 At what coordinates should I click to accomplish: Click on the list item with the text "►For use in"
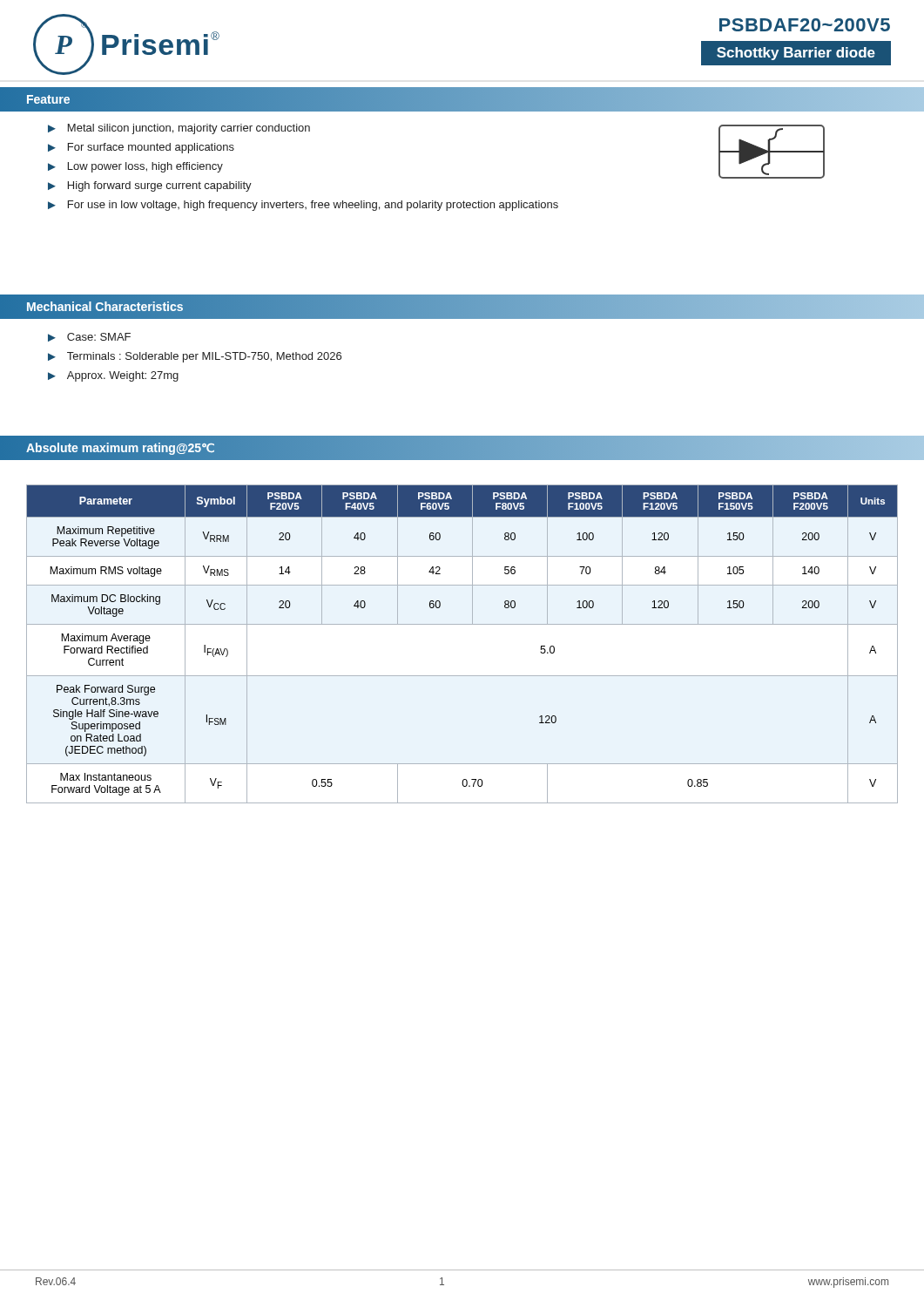click(x=302, y=204)
